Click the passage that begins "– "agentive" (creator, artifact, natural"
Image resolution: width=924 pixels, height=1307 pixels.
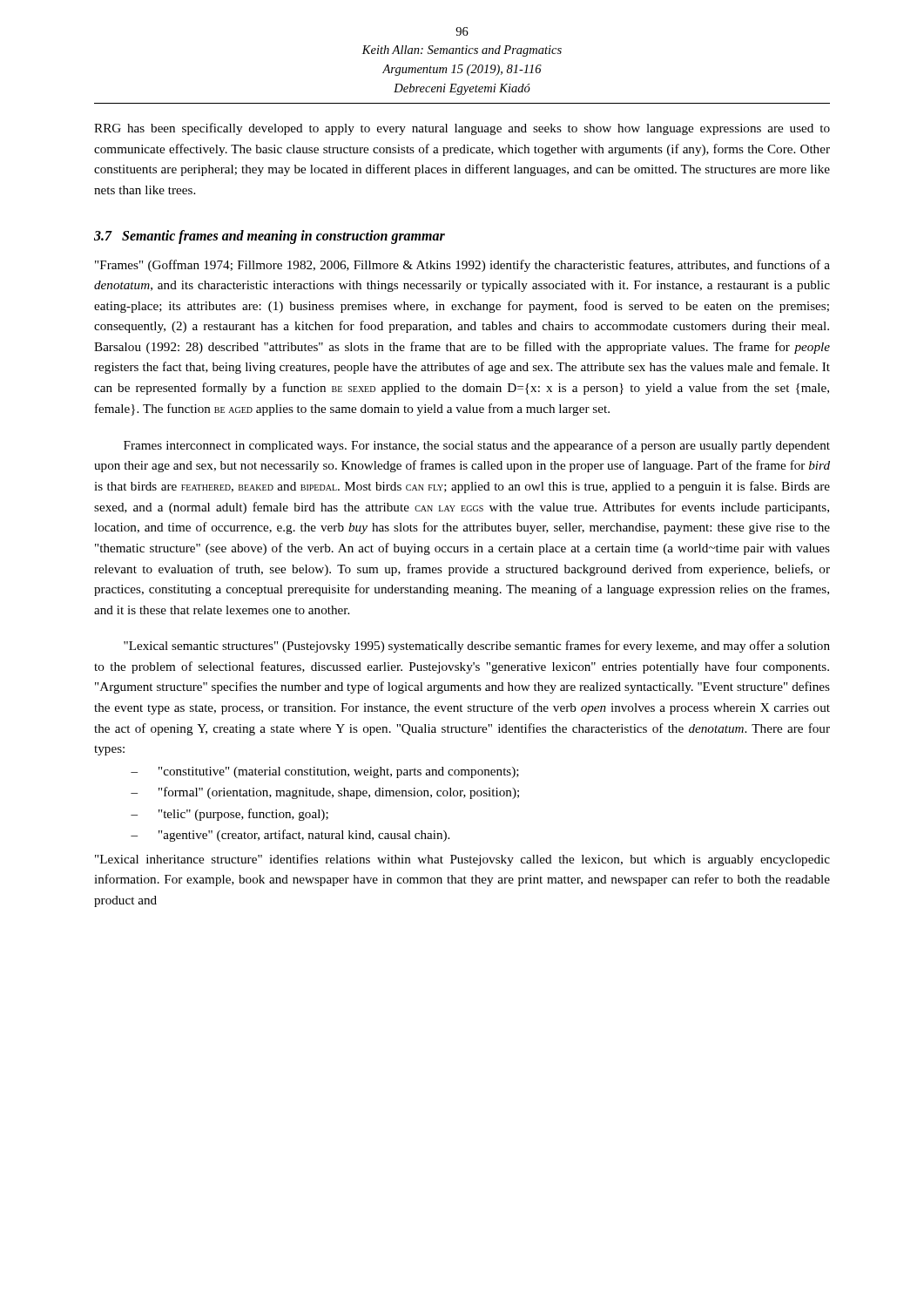pos(290,836)
